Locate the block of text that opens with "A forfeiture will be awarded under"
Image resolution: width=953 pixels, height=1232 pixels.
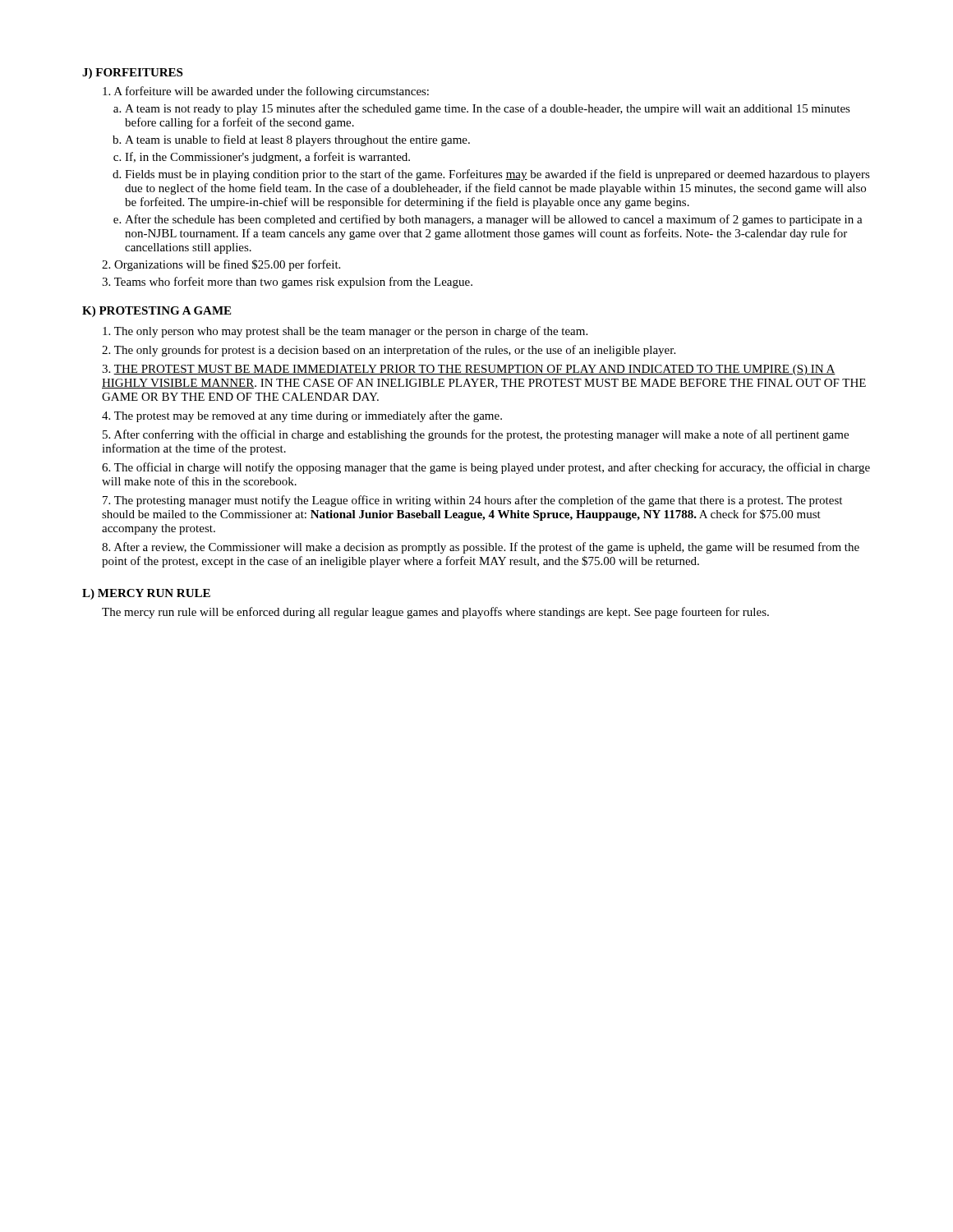pyautogui.click(x=486, y=170)
